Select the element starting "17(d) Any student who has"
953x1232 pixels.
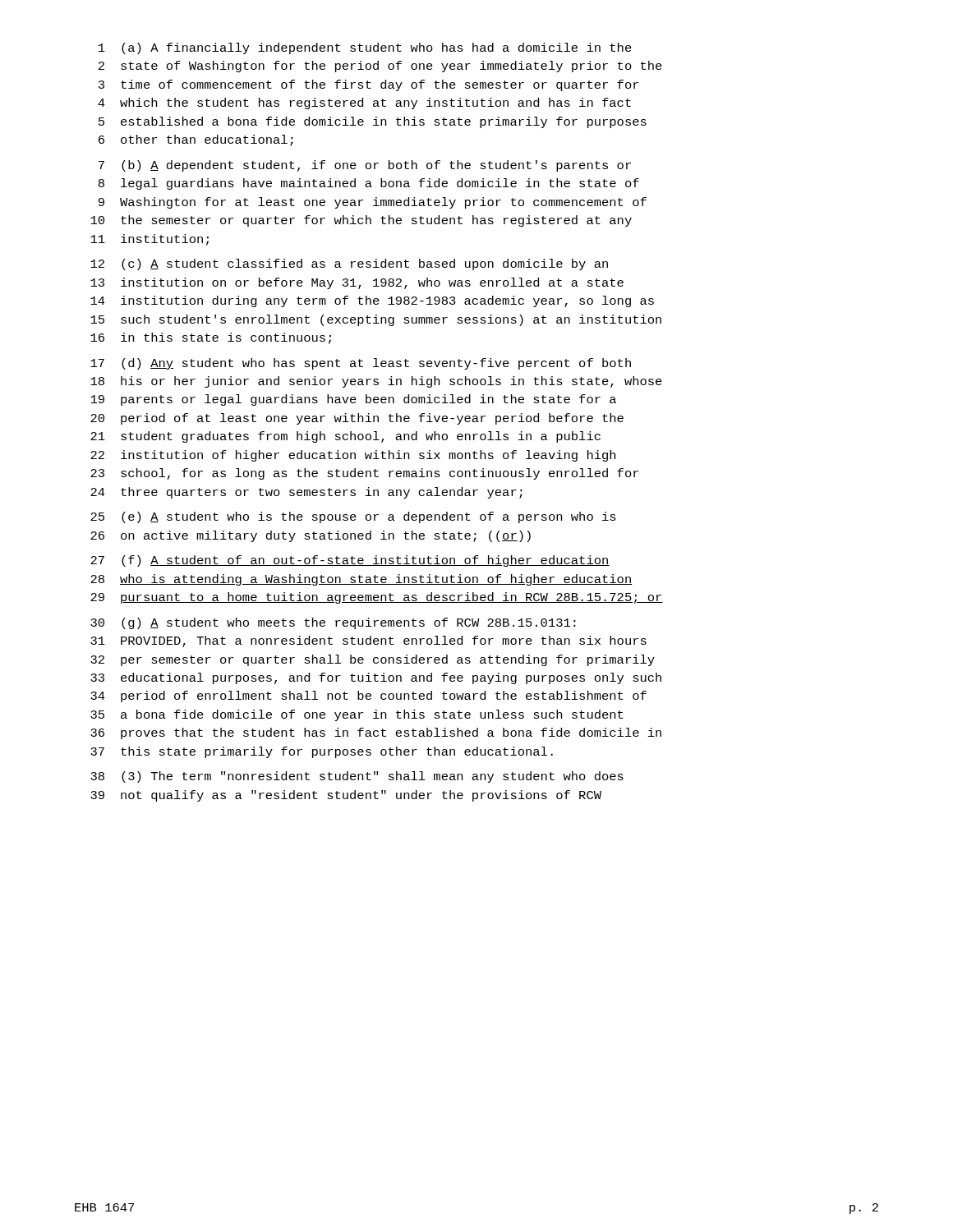point(476,428)
